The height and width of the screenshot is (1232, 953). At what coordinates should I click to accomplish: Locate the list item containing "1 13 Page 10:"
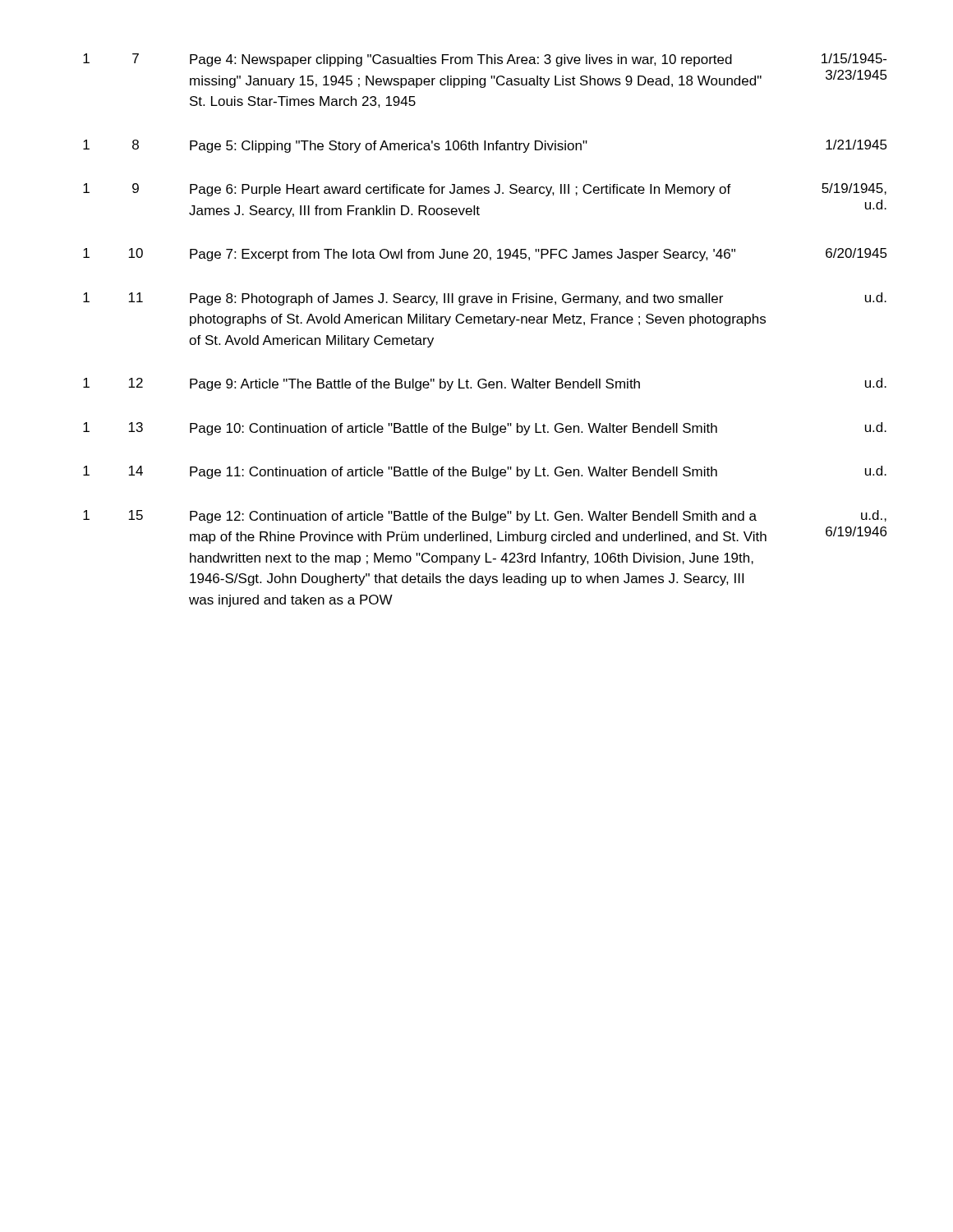click(x=476, y=428)
